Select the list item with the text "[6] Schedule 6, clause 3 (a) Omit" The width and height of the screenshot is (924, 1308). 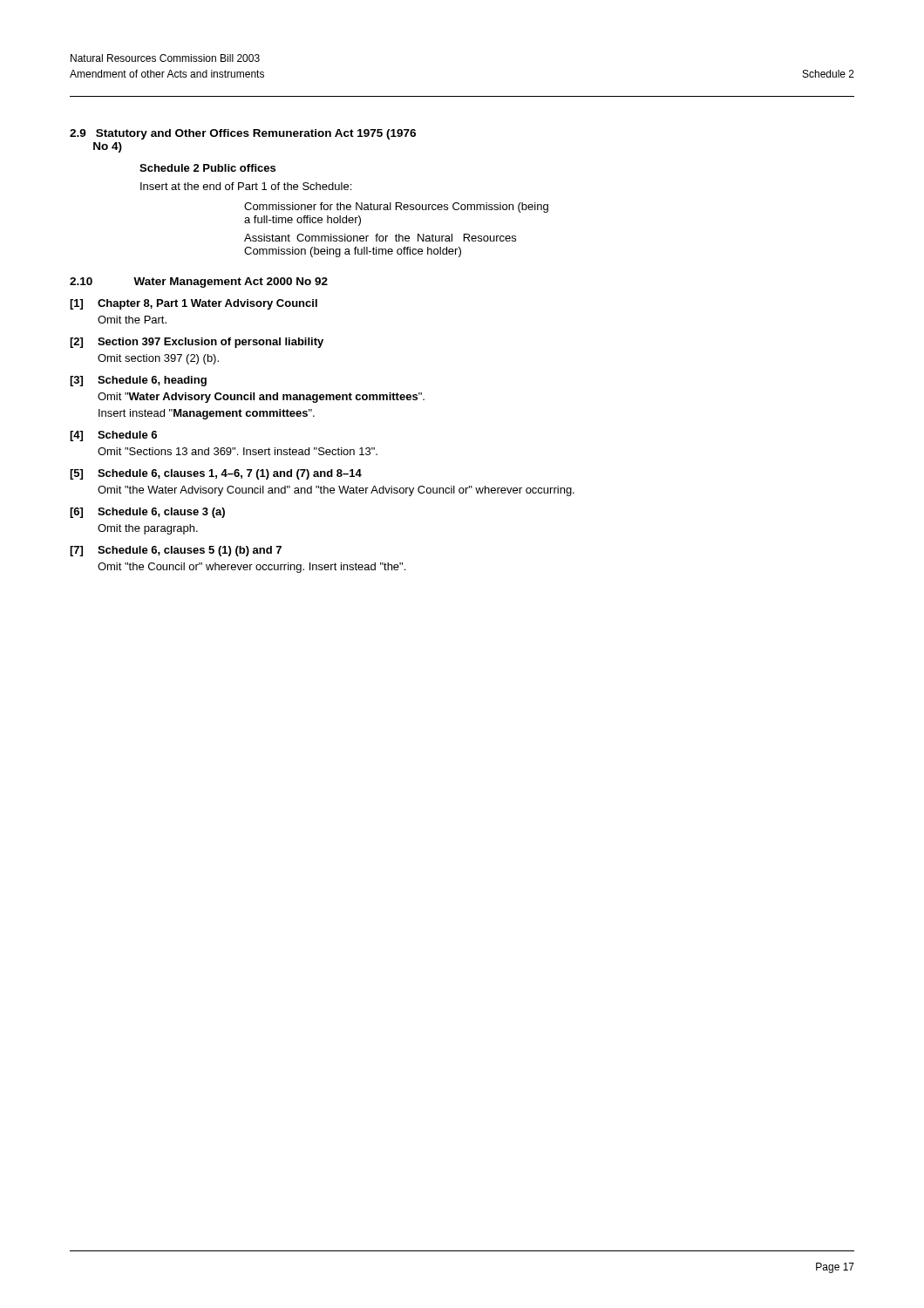(x=147, y=513)
